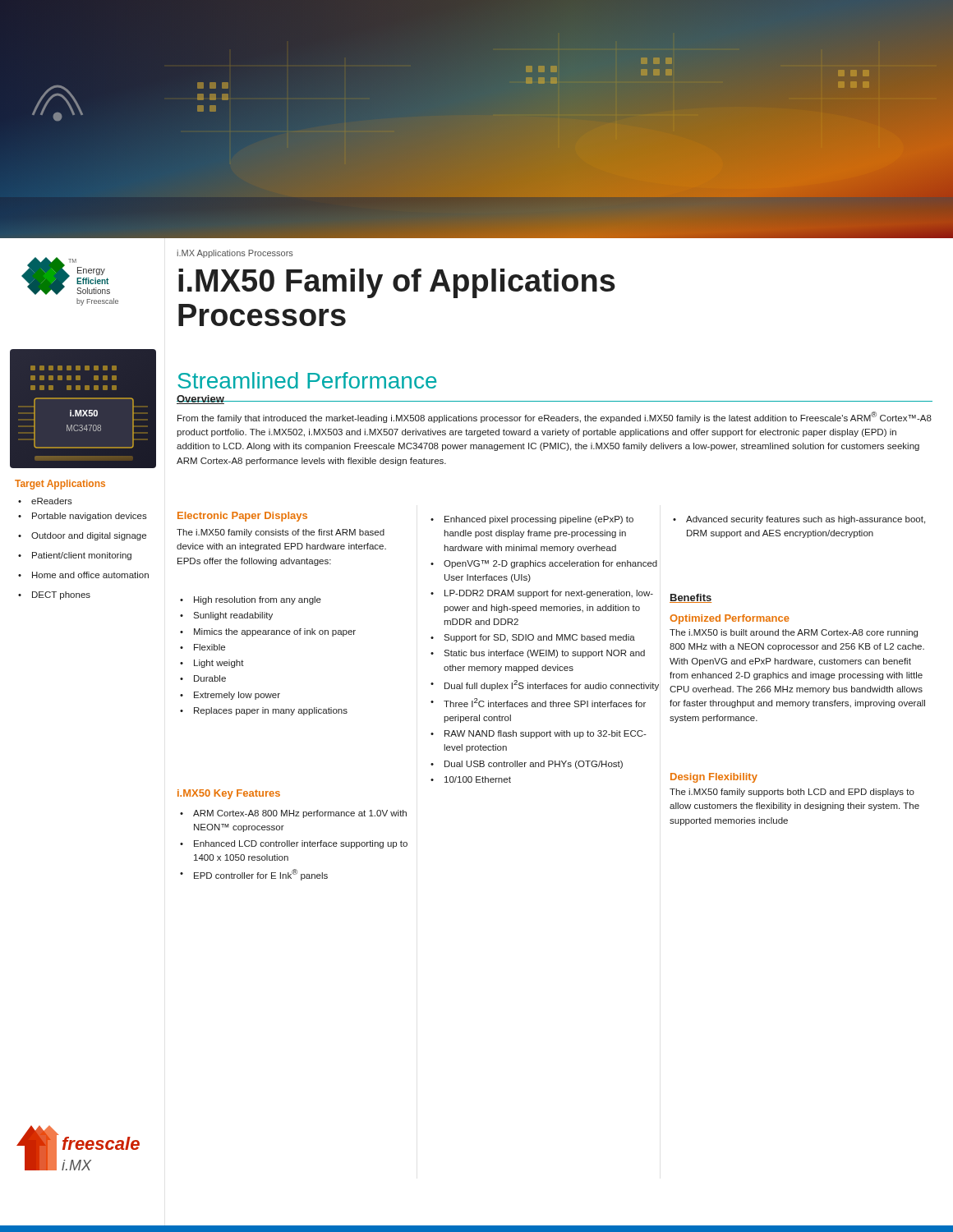Locate the block of text that opens with "The i.MX50 family supports both LCD and"
Screen dimensions: 1232x953
[x=801, y=806]
